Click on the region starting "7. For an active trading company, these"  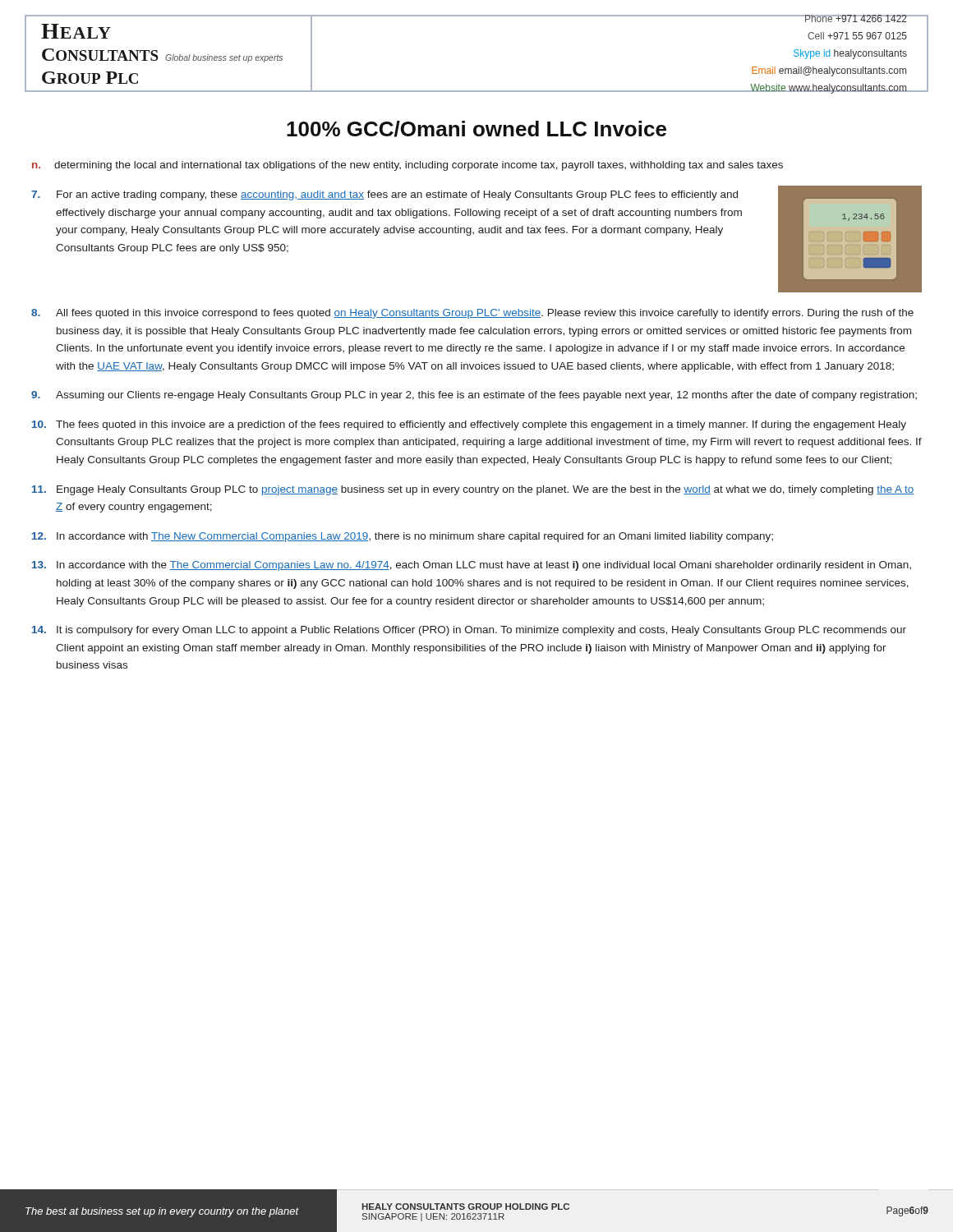(x=476, y=239)
